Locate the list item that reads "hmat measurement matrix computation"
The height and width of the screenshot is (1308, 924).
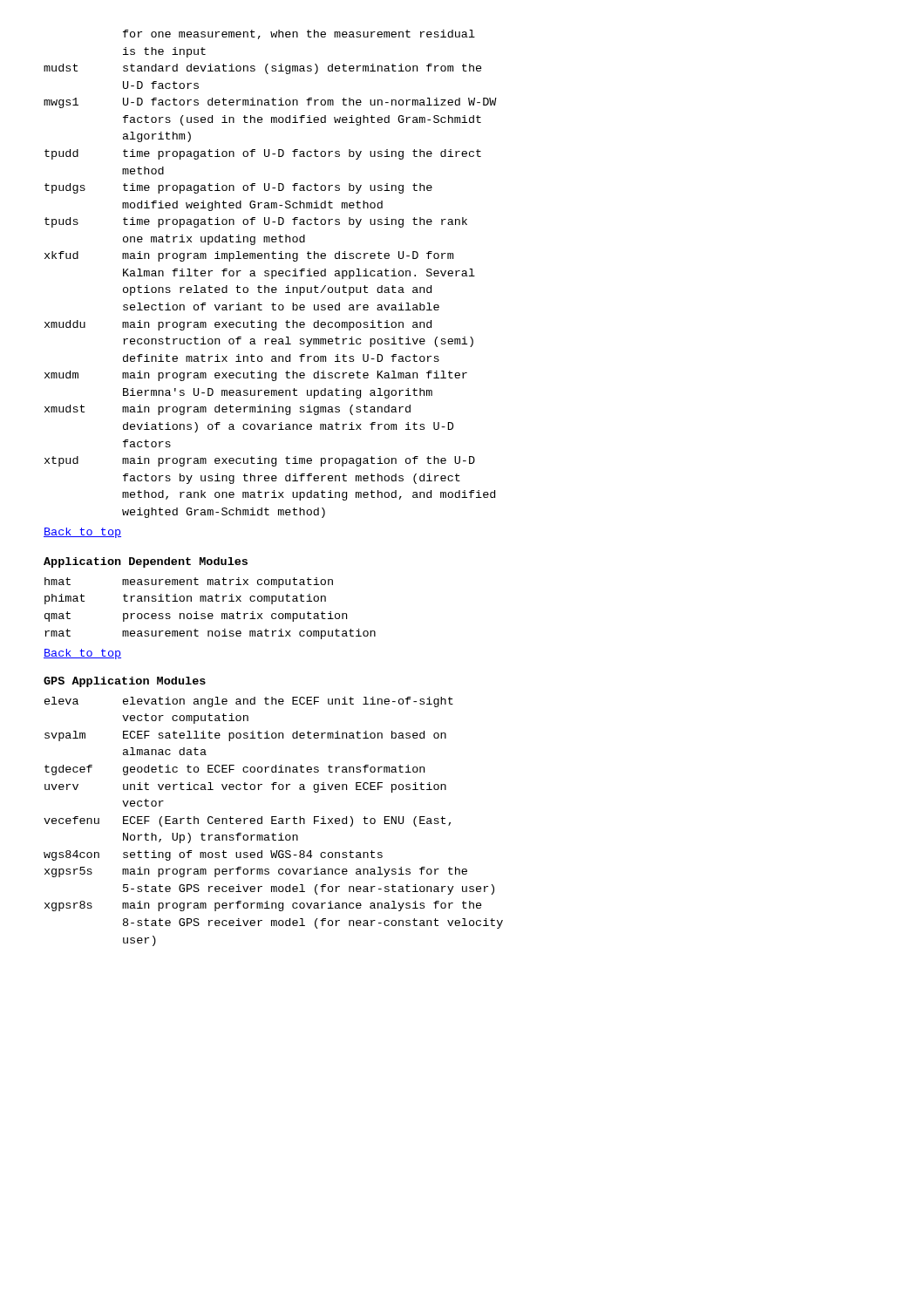(x=189, y=582)
